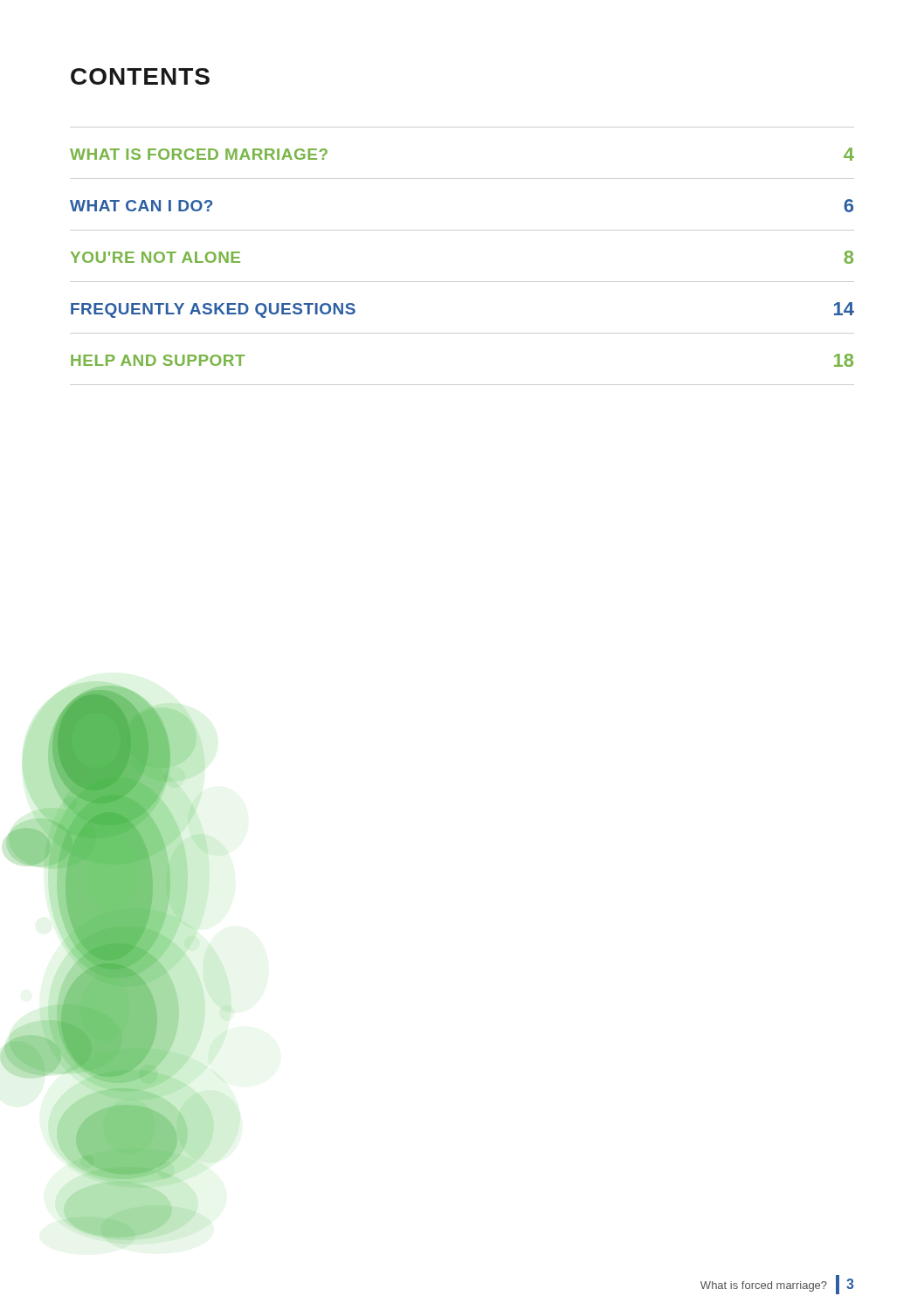Select the list item containing "YOU'RE NOT ALONE 8"
The height and width of the screenshot is (1310, 924).
[156, 257]
